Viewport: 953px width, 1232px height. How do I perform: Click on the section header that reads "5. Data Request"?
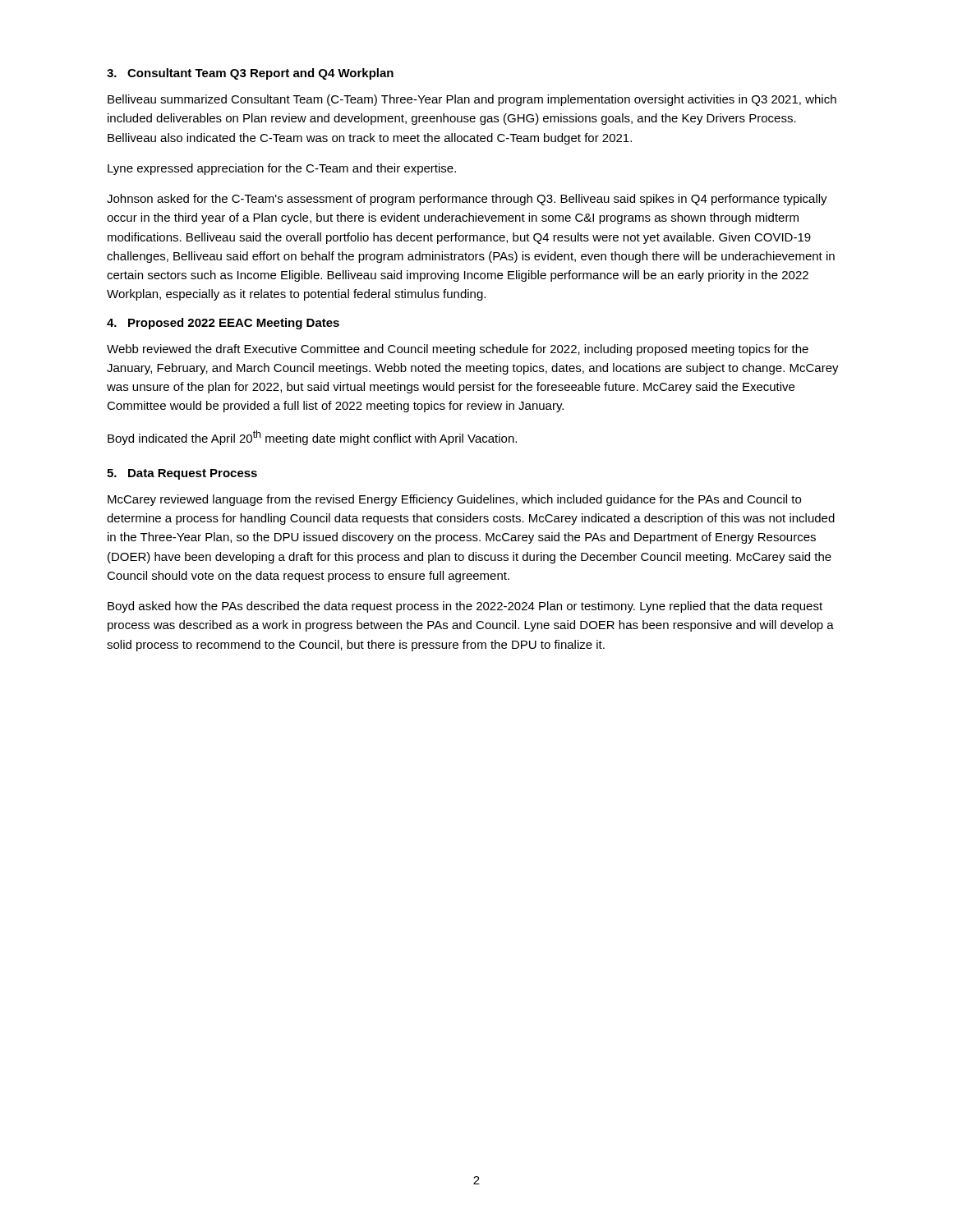[x=182, y=472]
